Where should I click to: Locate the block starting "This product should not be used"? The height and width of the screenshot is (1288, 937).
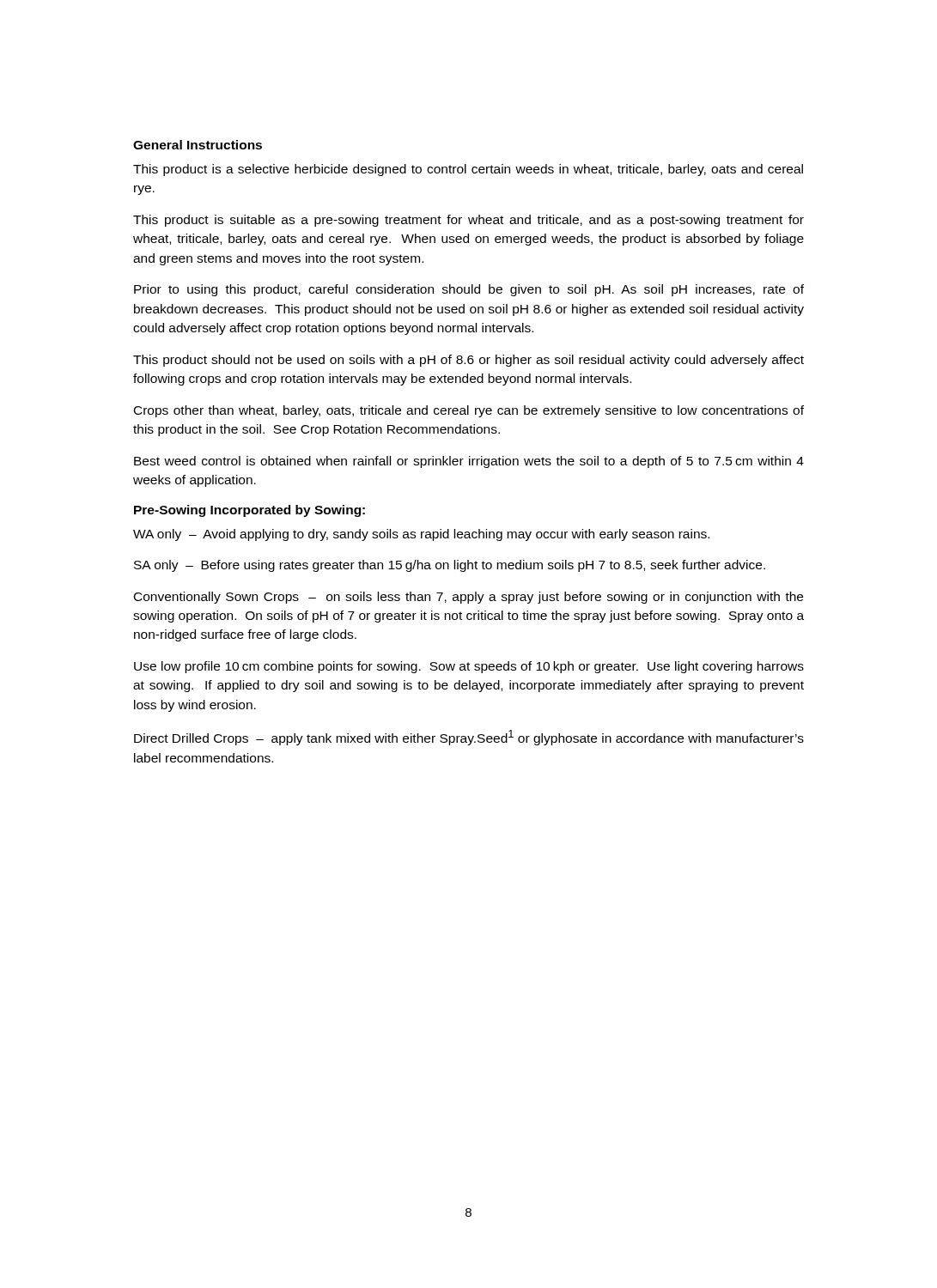(x=468, y=369)
